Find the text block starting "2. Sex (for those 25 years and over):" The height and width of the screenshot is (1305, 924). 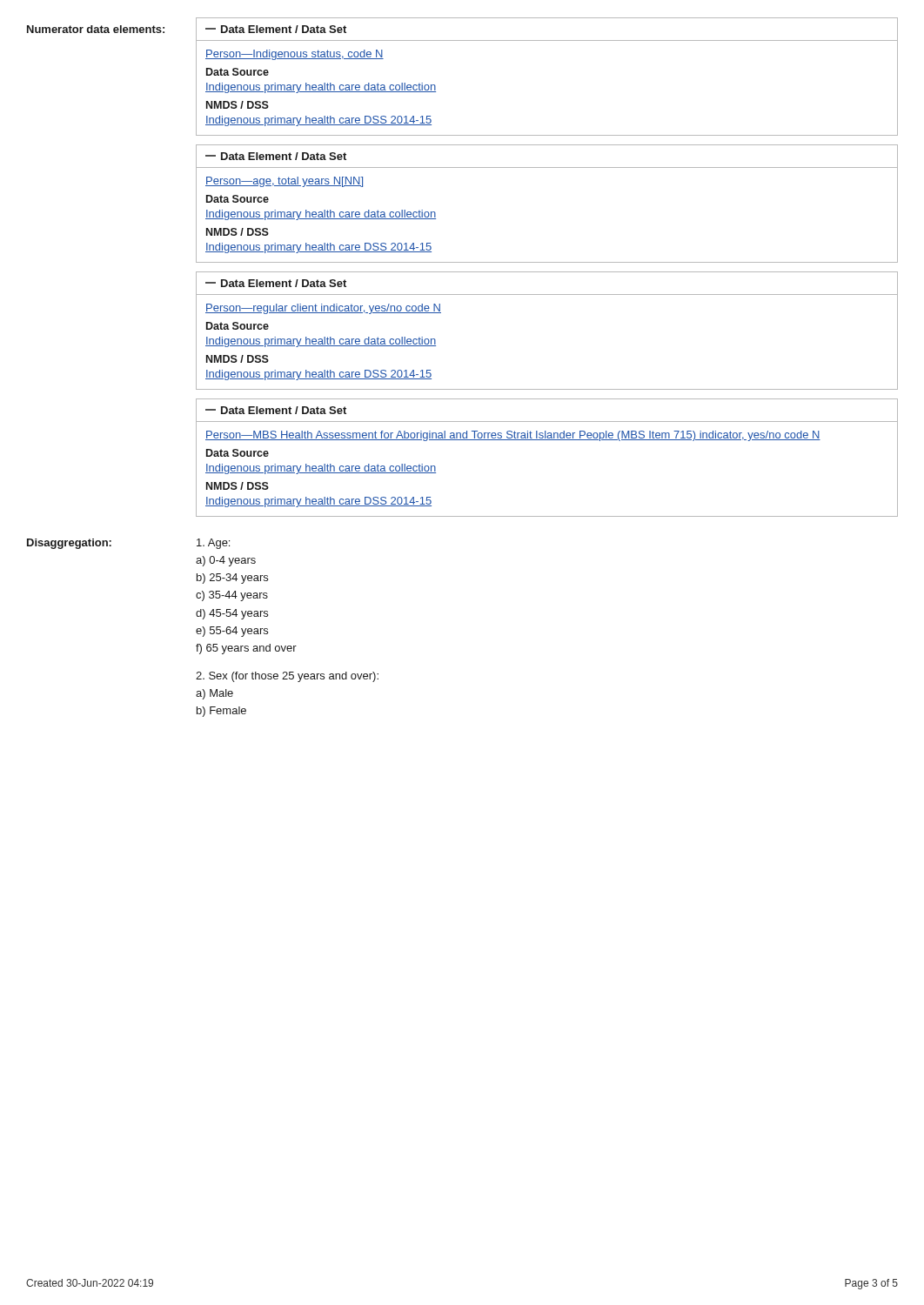tap(288, 676)
